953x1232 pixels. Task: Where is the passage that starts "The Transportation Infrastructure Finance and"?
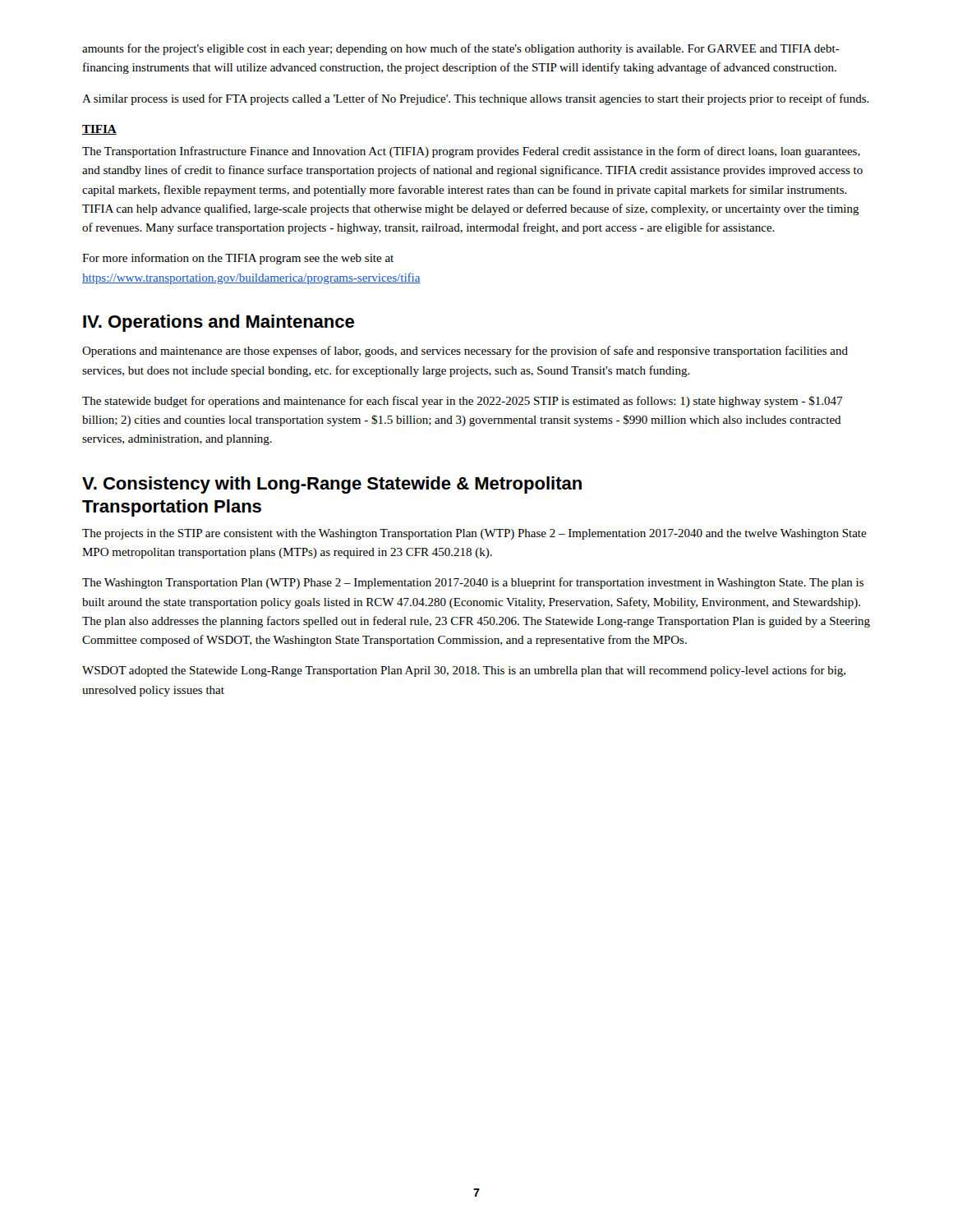tap(476, 190)
